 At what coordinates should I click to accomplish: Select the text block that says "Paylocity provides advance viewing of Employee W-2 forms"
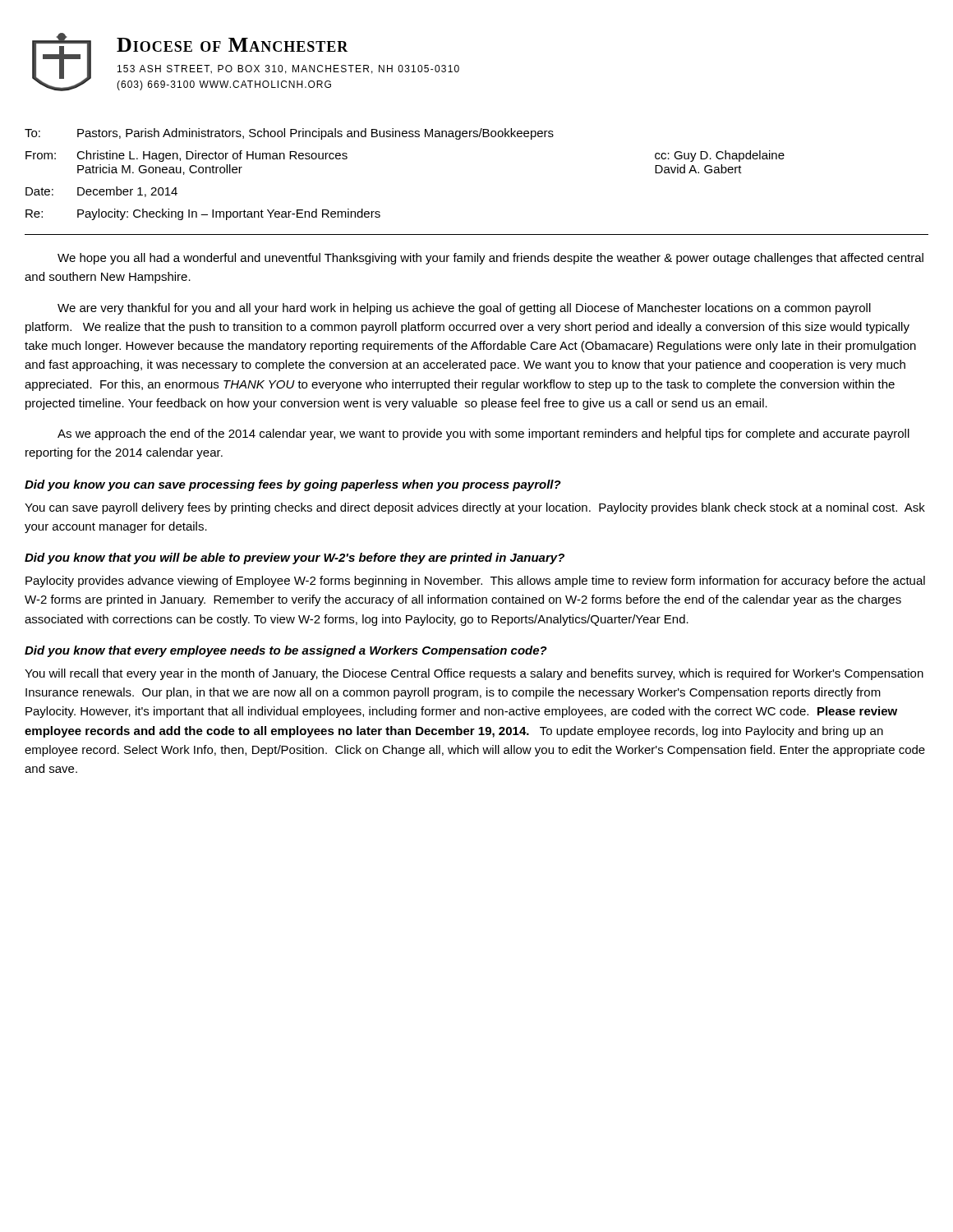475,599
